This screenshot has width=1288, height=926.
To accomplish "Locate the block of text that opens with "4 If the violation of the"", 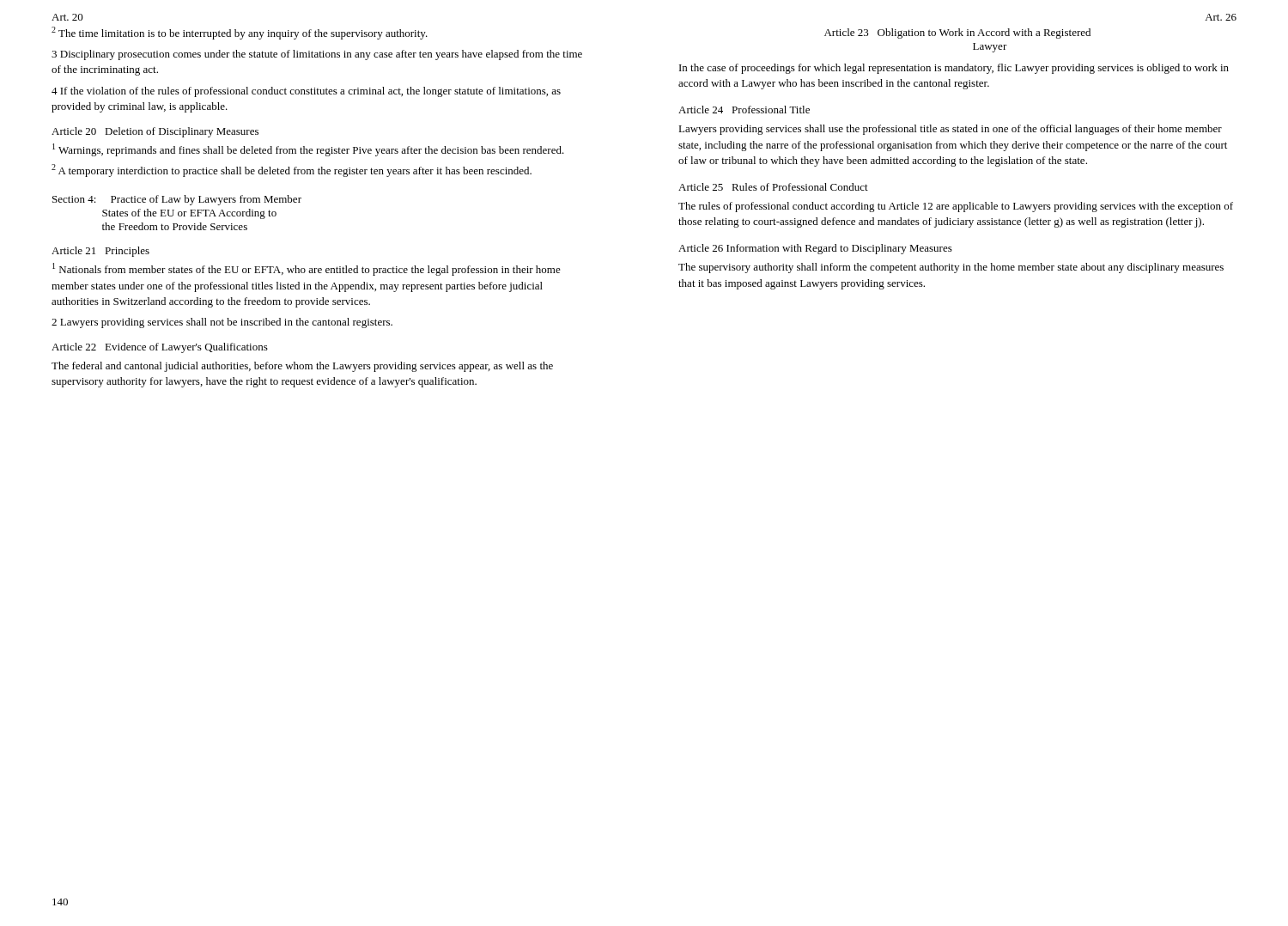I will [306, 98].
